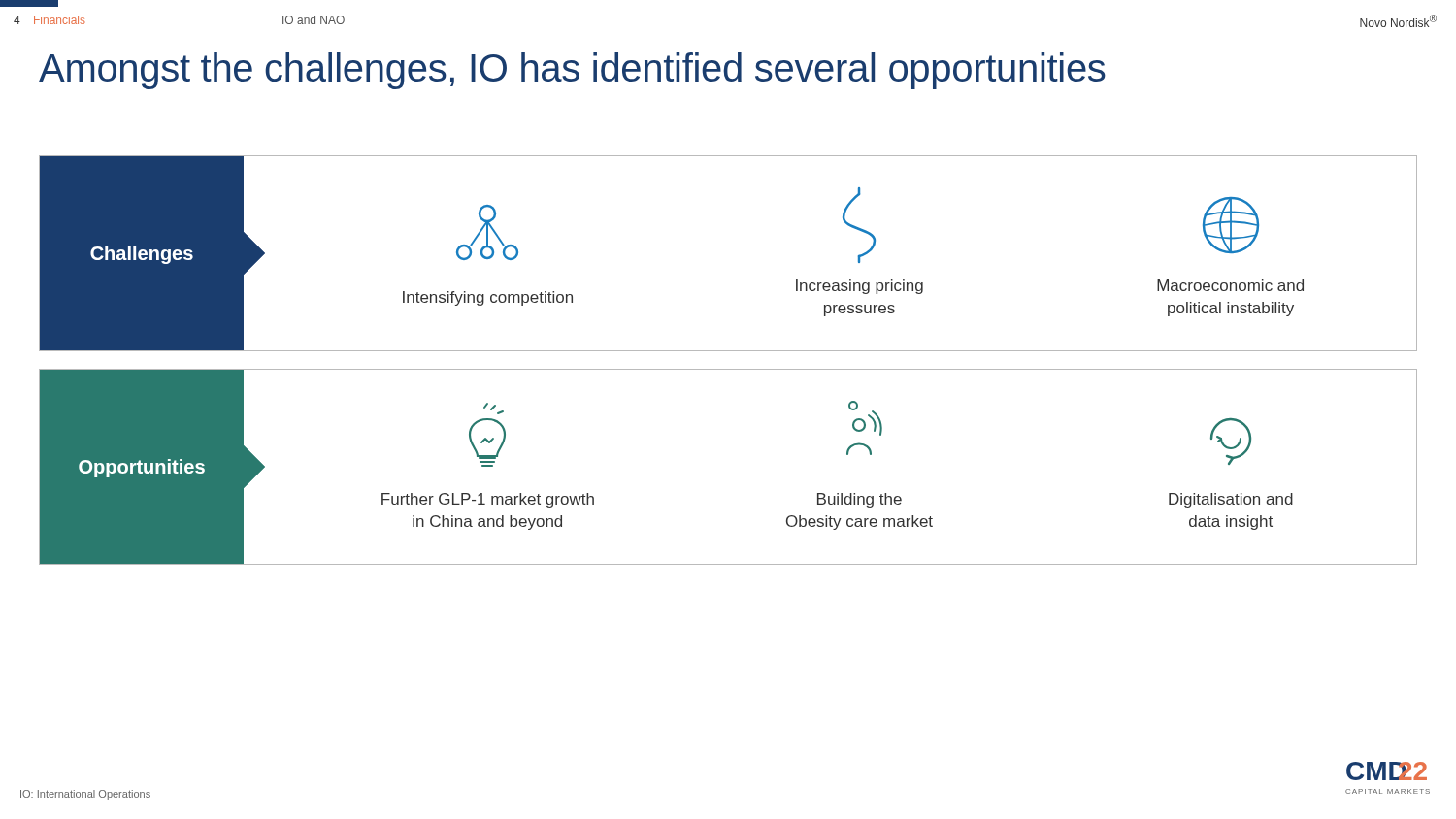1456x819 pixels.
Task: Find the infographic
Action: coord(728,369)
